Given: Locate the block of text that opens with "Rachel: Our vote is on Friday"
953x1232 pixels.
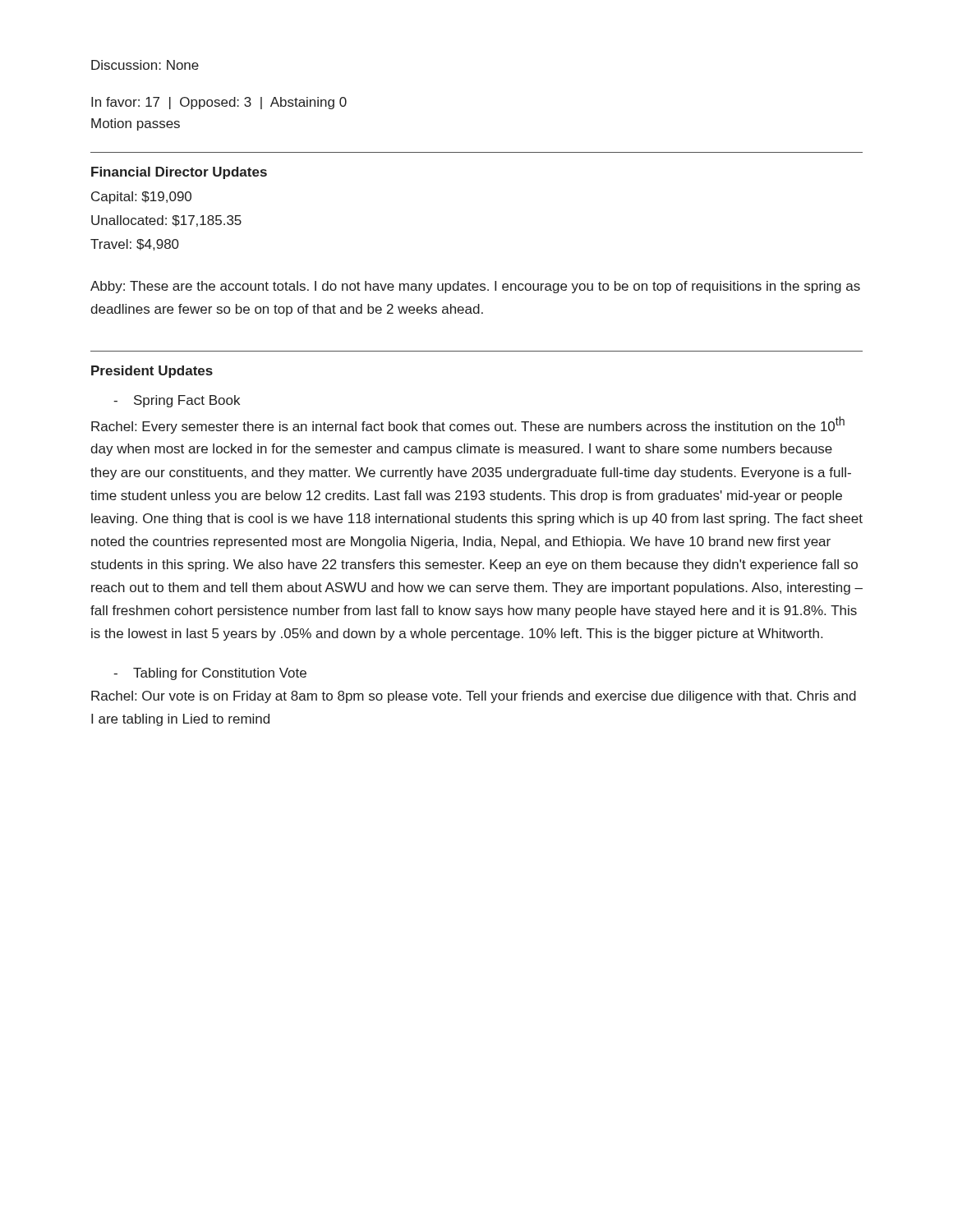Looking at the screenshot, I should pyautogui.click(x=473, y=708).
